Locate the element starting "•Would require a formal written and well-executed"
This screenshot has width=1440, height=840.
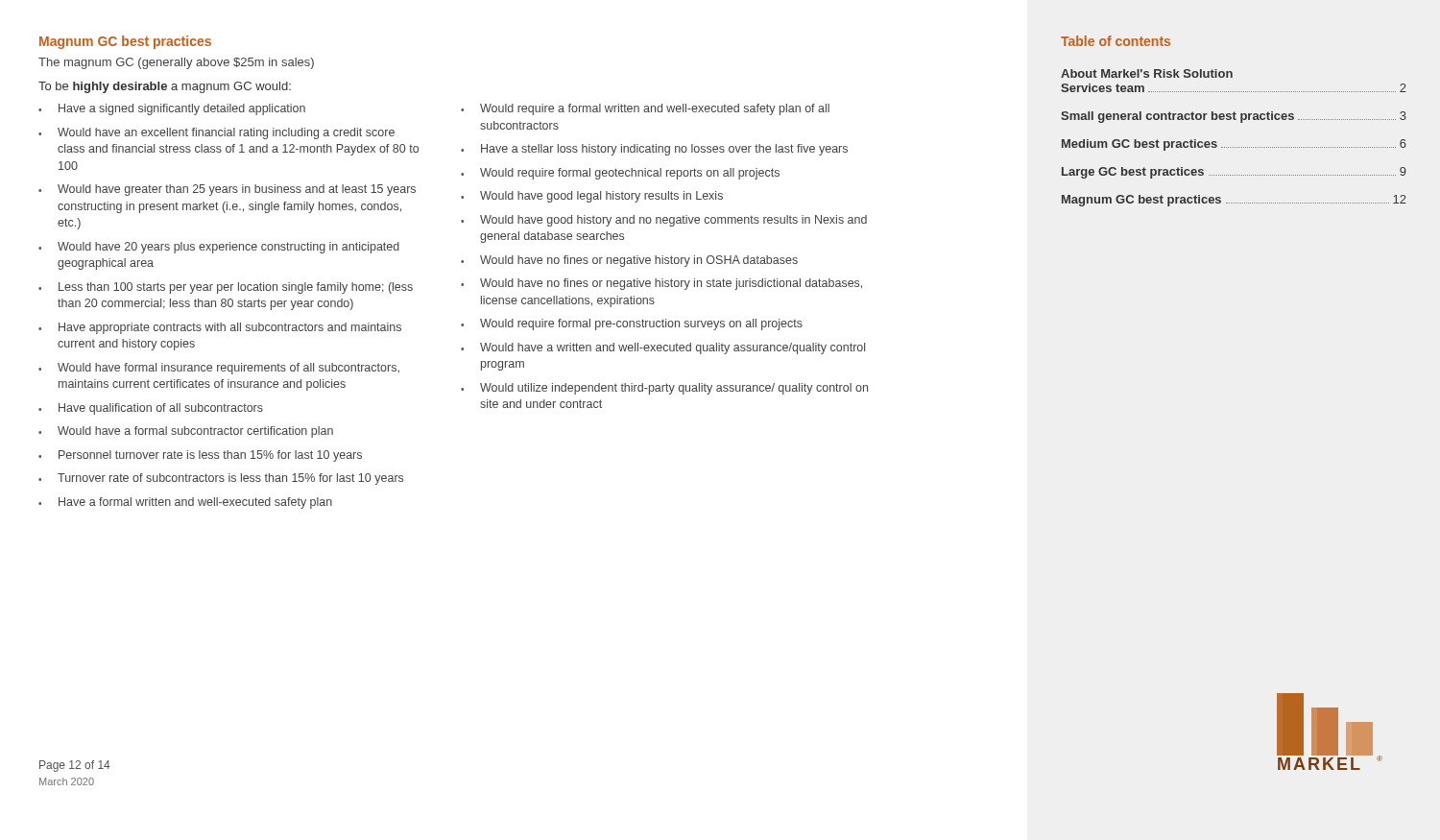(672, 118)
